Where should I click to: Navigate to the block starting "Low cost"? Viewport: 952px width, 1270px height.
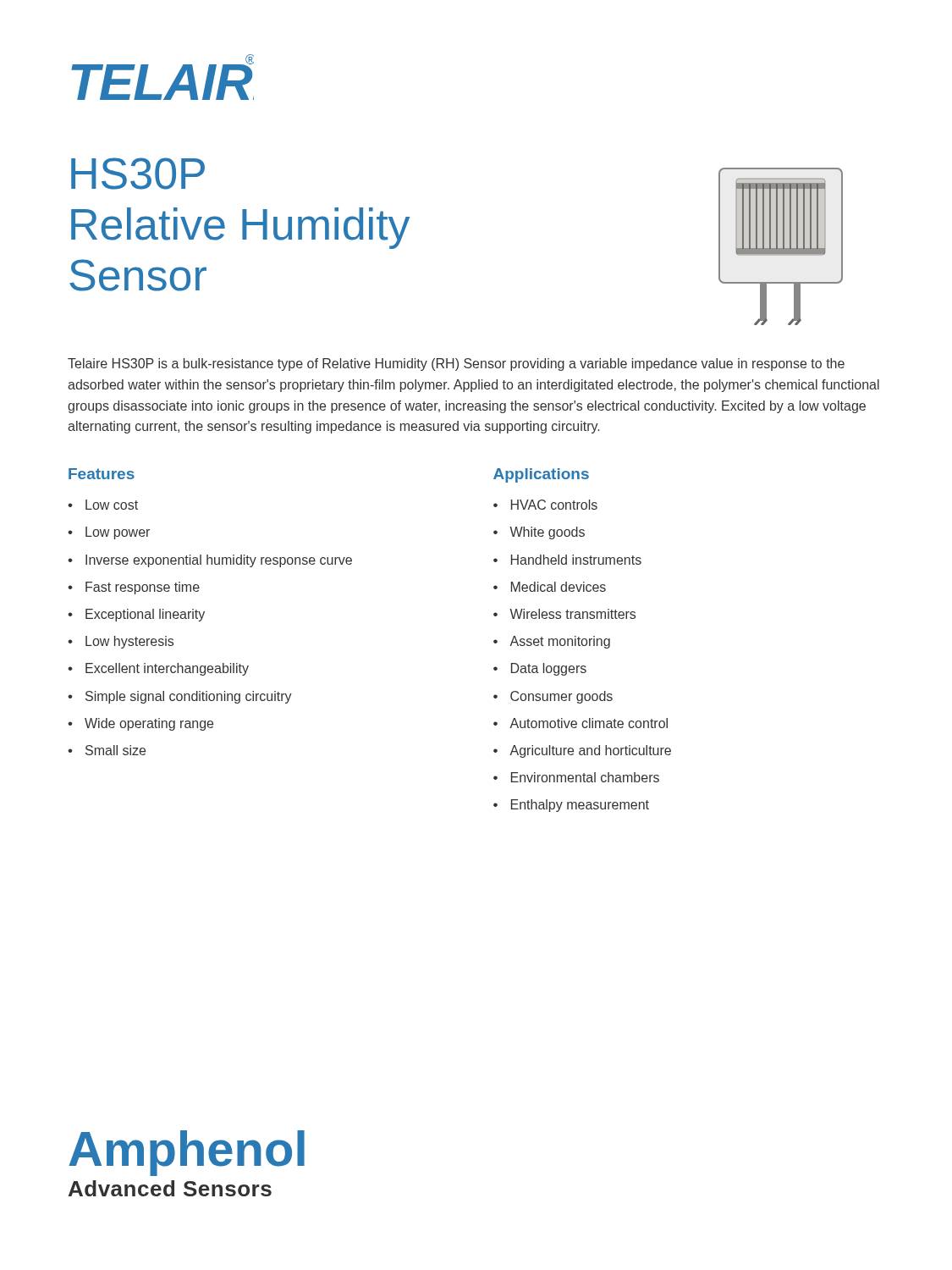pyautogui.click(x=111, y=505)
